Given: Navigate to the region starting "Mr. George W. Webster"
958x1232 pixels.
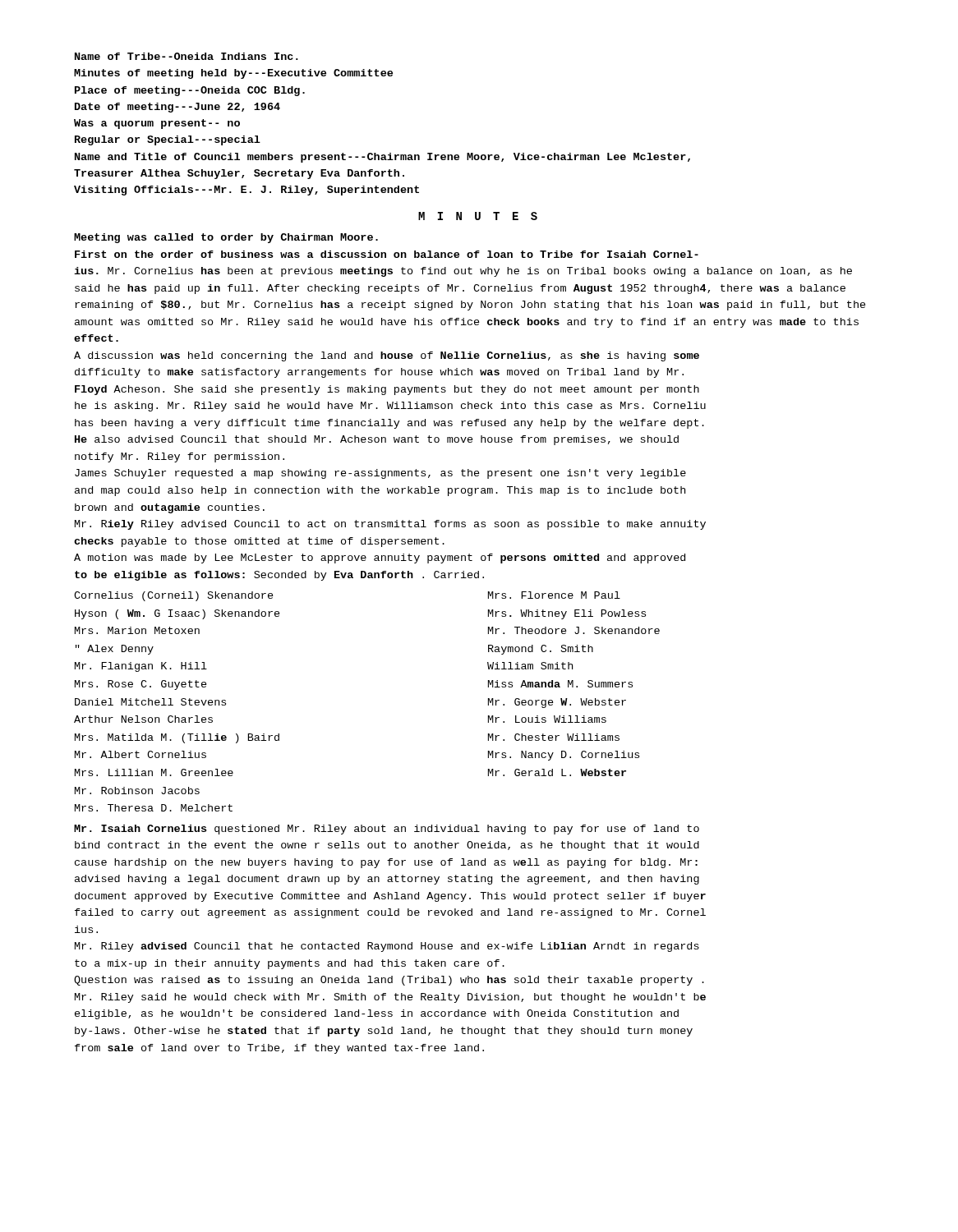Looking at the screenshot, I should pos(557,702).
